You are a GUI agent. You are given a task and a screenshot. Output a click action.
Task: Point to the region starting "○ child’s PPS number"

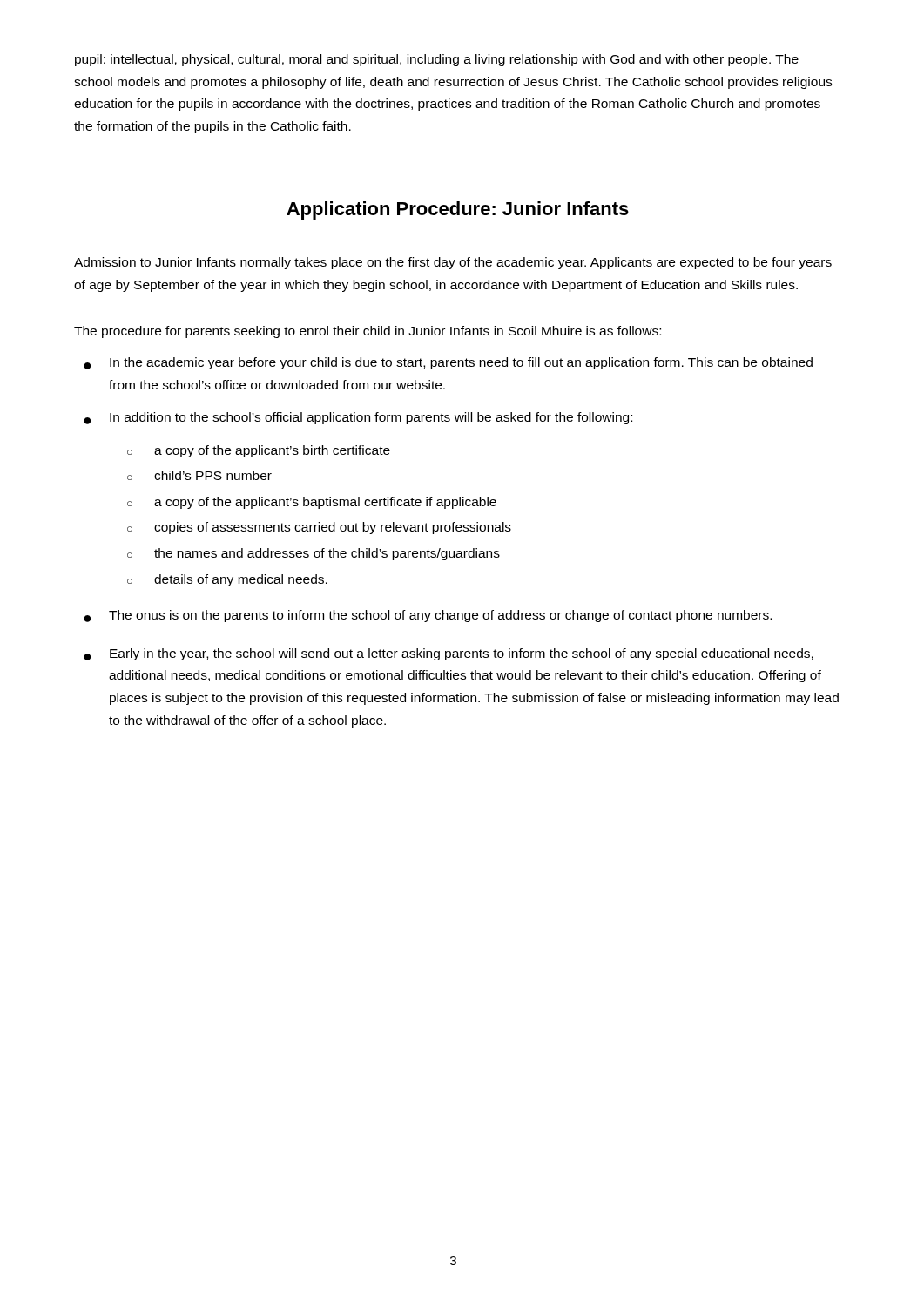coord(199,475)
